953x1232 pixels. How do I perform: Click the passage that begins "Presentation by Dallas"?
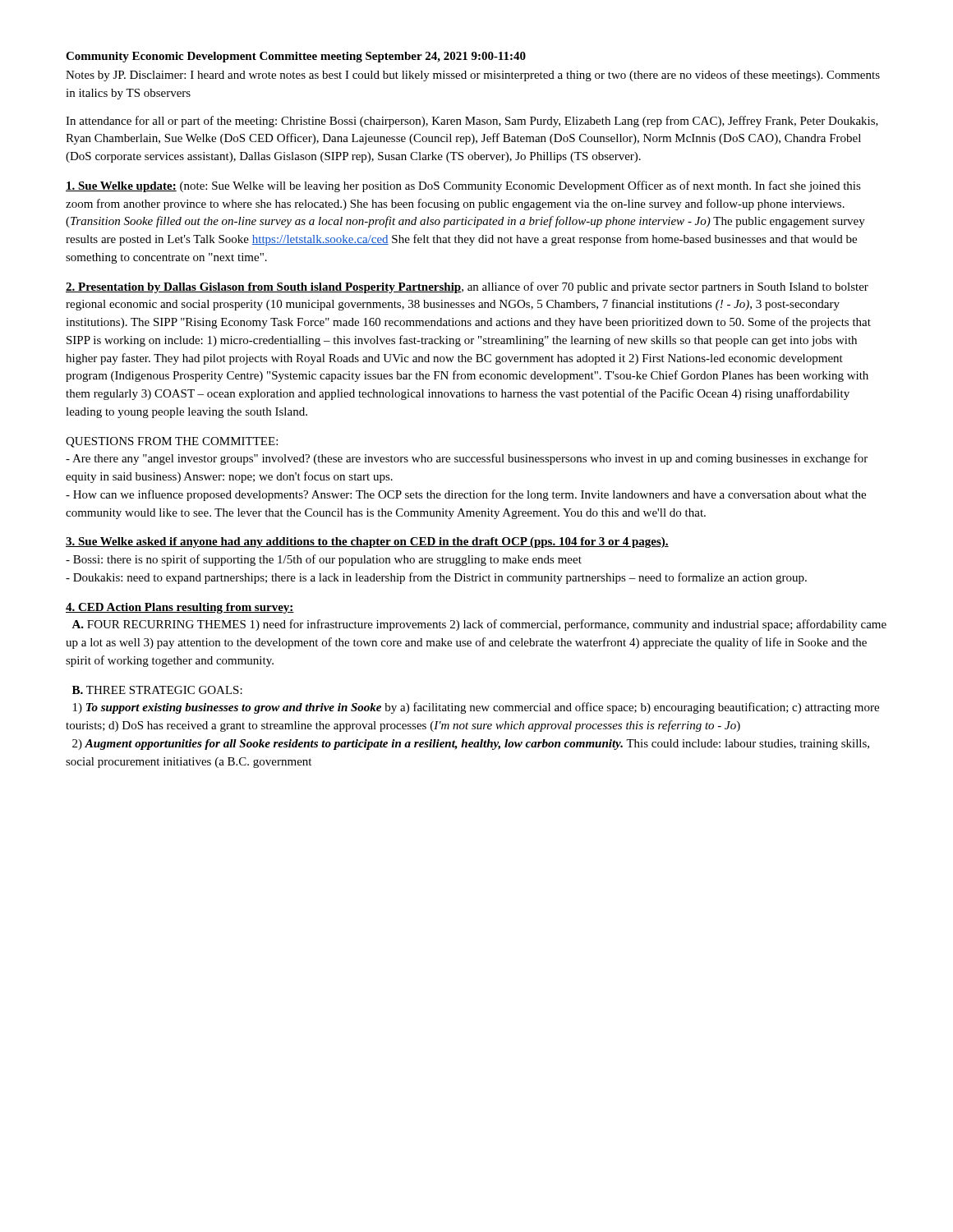pos(468,349)
